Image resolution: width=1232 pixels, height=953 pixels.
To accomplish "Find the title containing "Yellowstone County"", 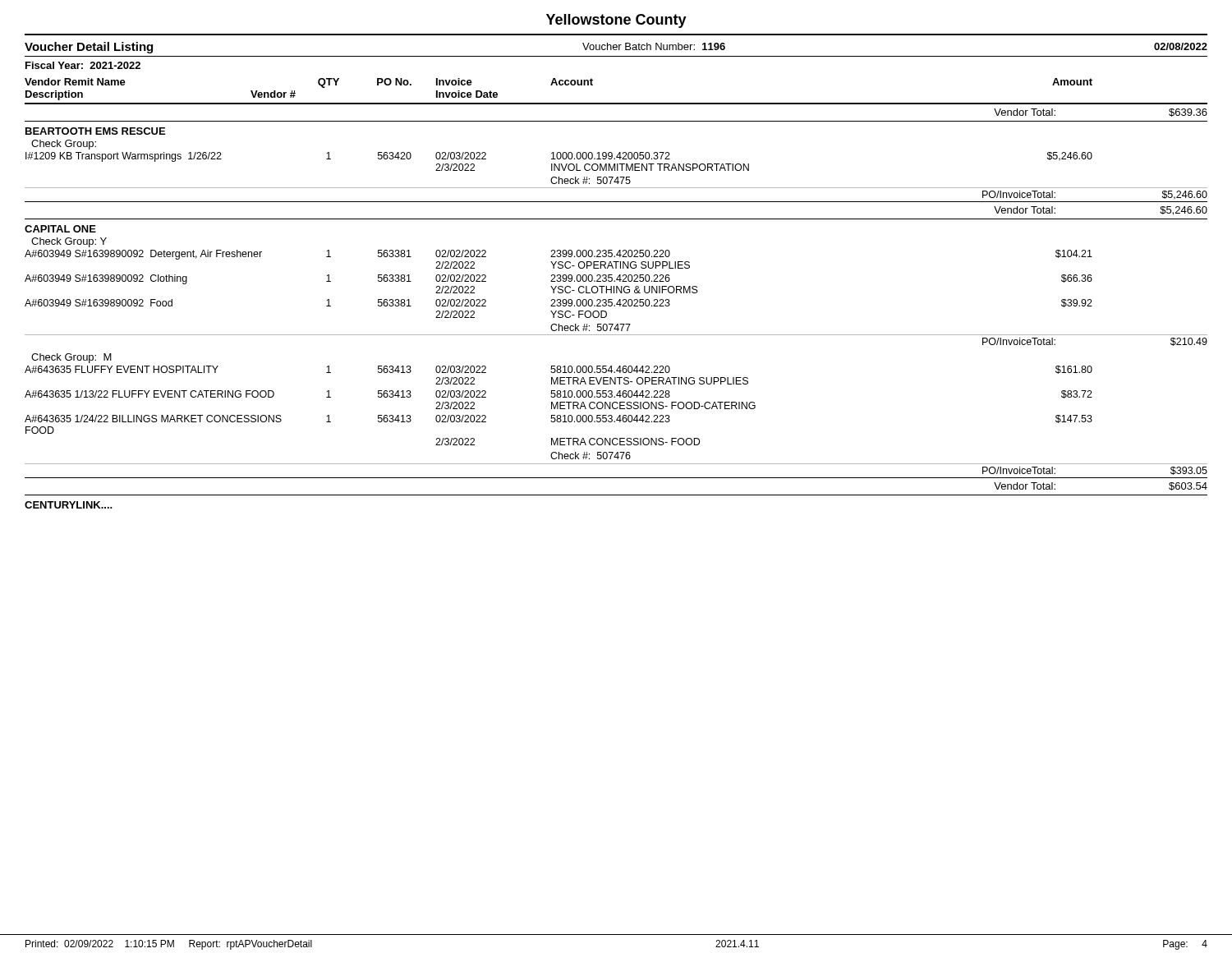I will pos(616,20).
